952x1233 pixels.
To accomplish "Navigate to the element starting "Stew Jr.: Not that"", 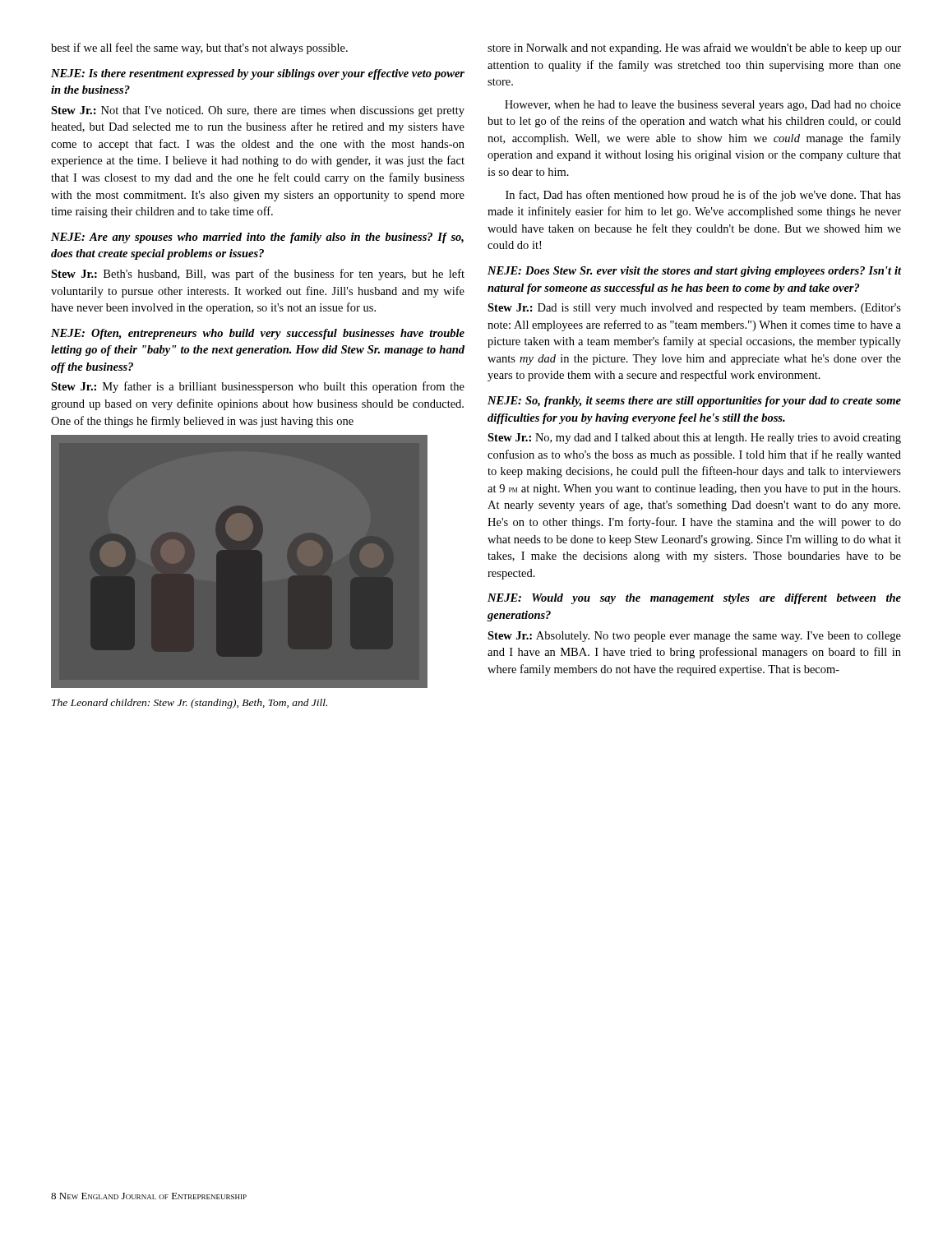I will tap(258, 161).
